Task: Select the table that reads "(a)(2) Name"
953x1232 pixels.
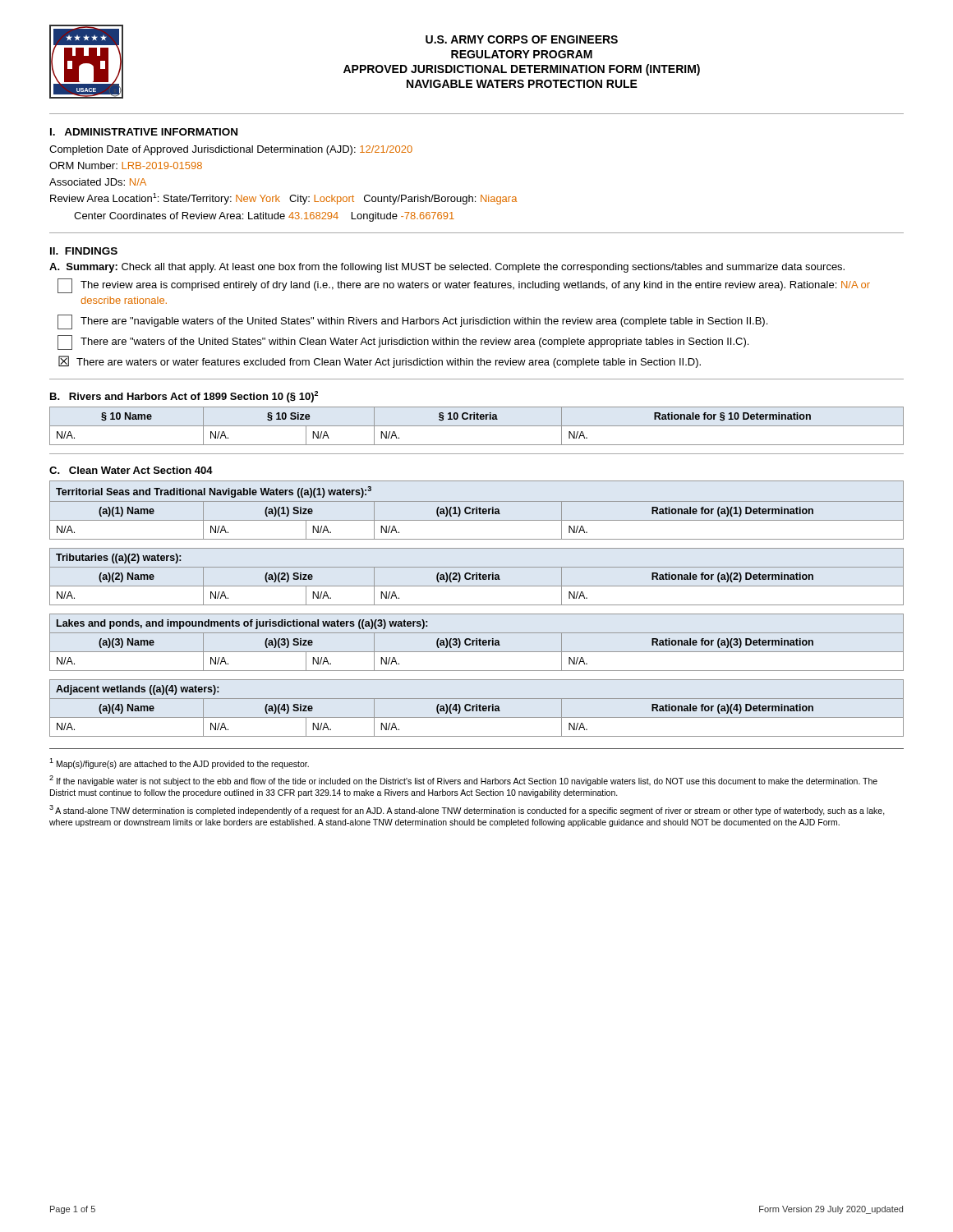Action: click(476, 577)
